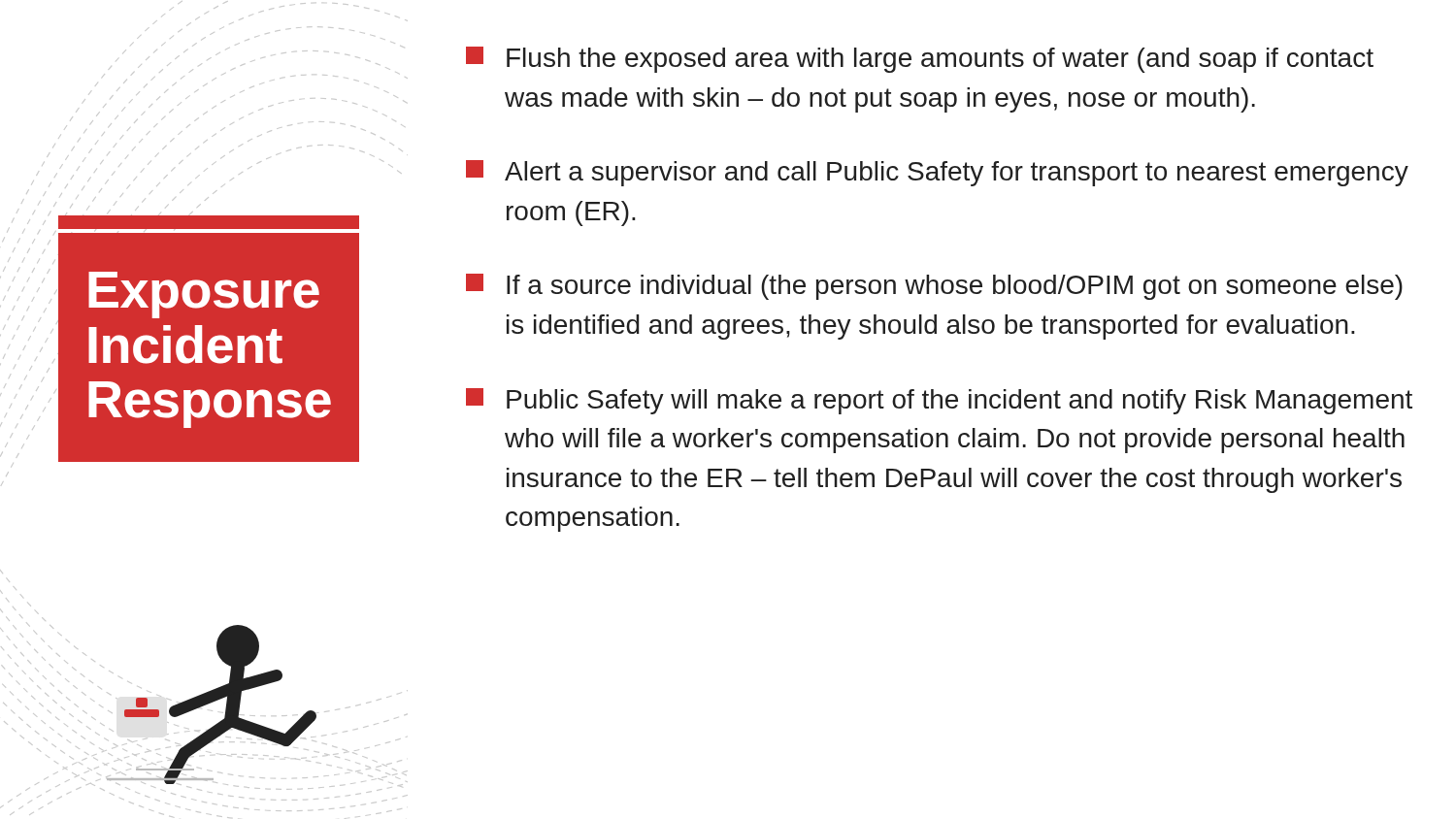
Task: Where is the passage that starts "Public Safety will"?
Action: pos(942,459)
